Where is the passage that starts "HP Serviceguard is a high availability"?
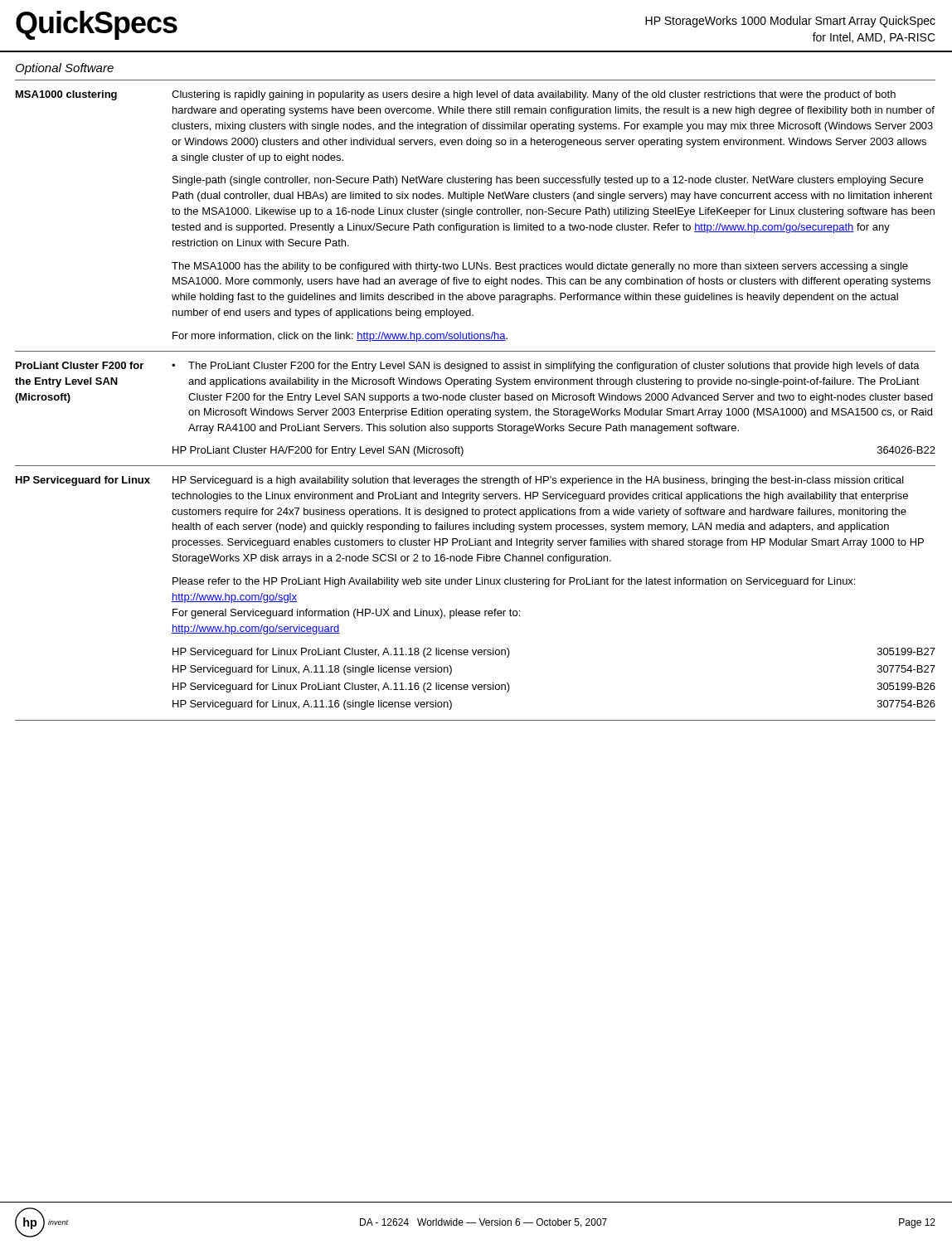Viewport: 952px width, 1244px height. 554,593
